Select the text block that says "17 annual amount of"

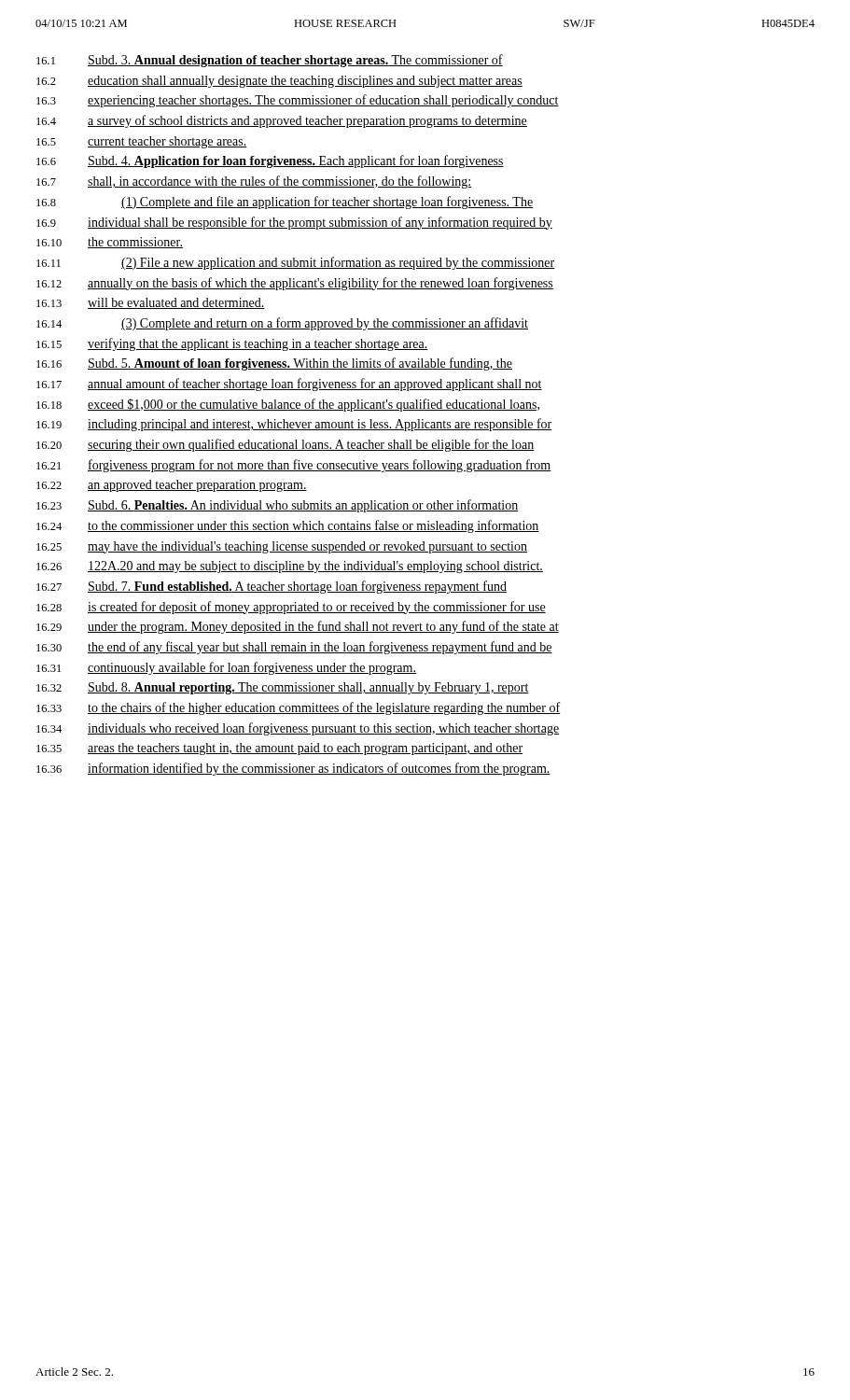click(x=425, y=384)
